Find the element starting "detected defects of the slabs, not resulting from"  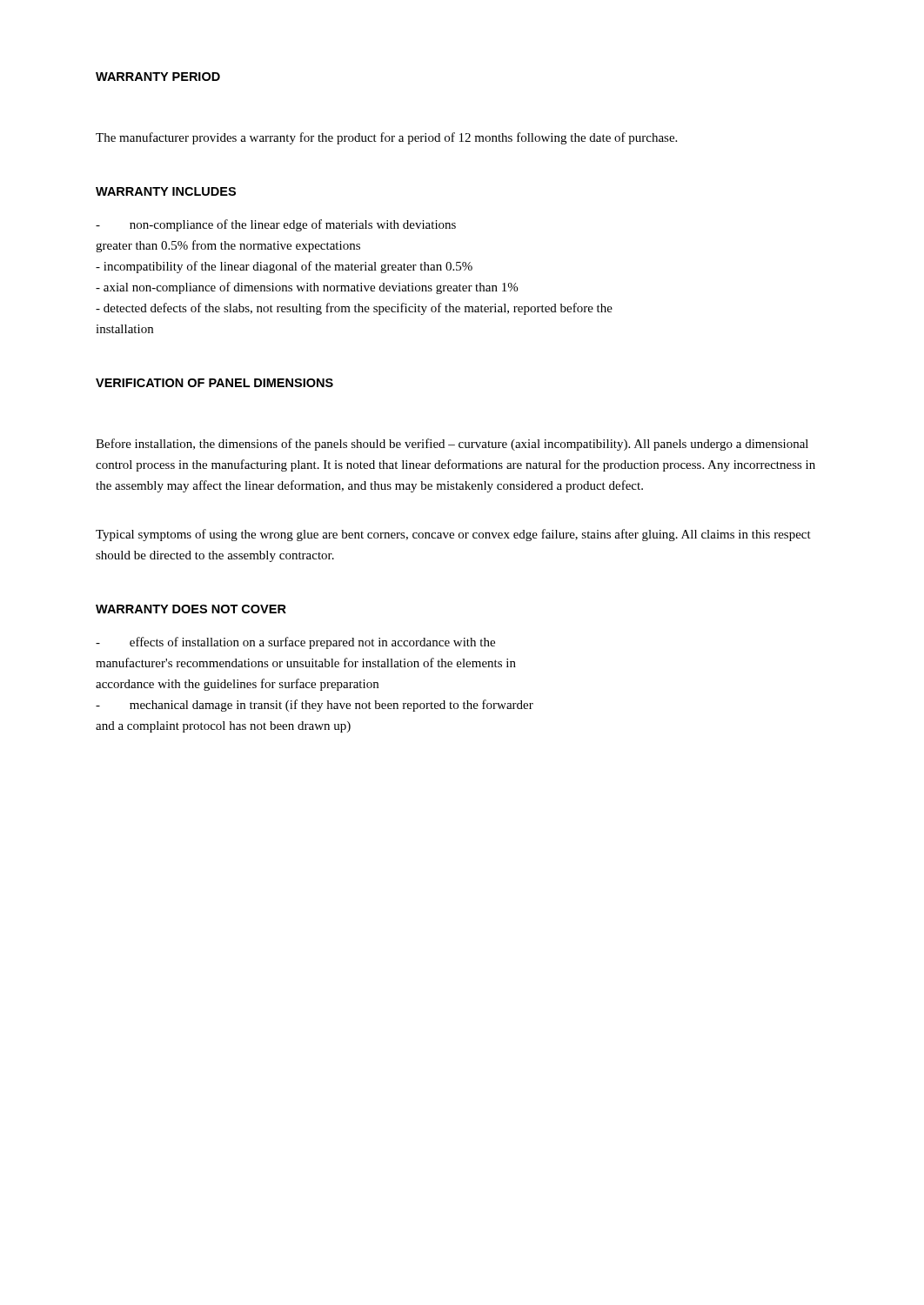coord(354,318)
